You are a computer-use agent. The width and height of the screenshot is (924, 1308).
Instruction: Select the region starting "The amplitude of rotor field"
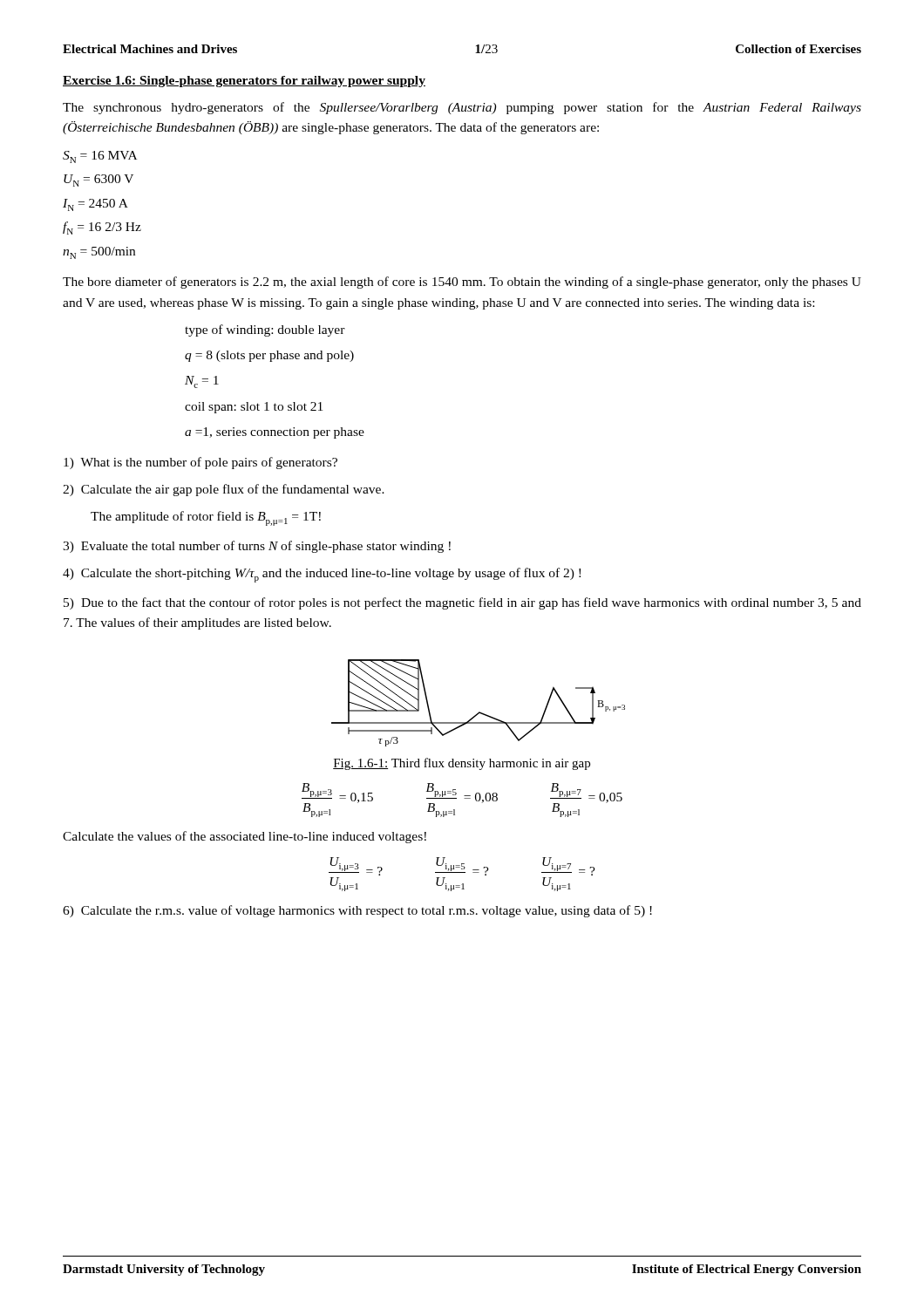tap(206, 517)
